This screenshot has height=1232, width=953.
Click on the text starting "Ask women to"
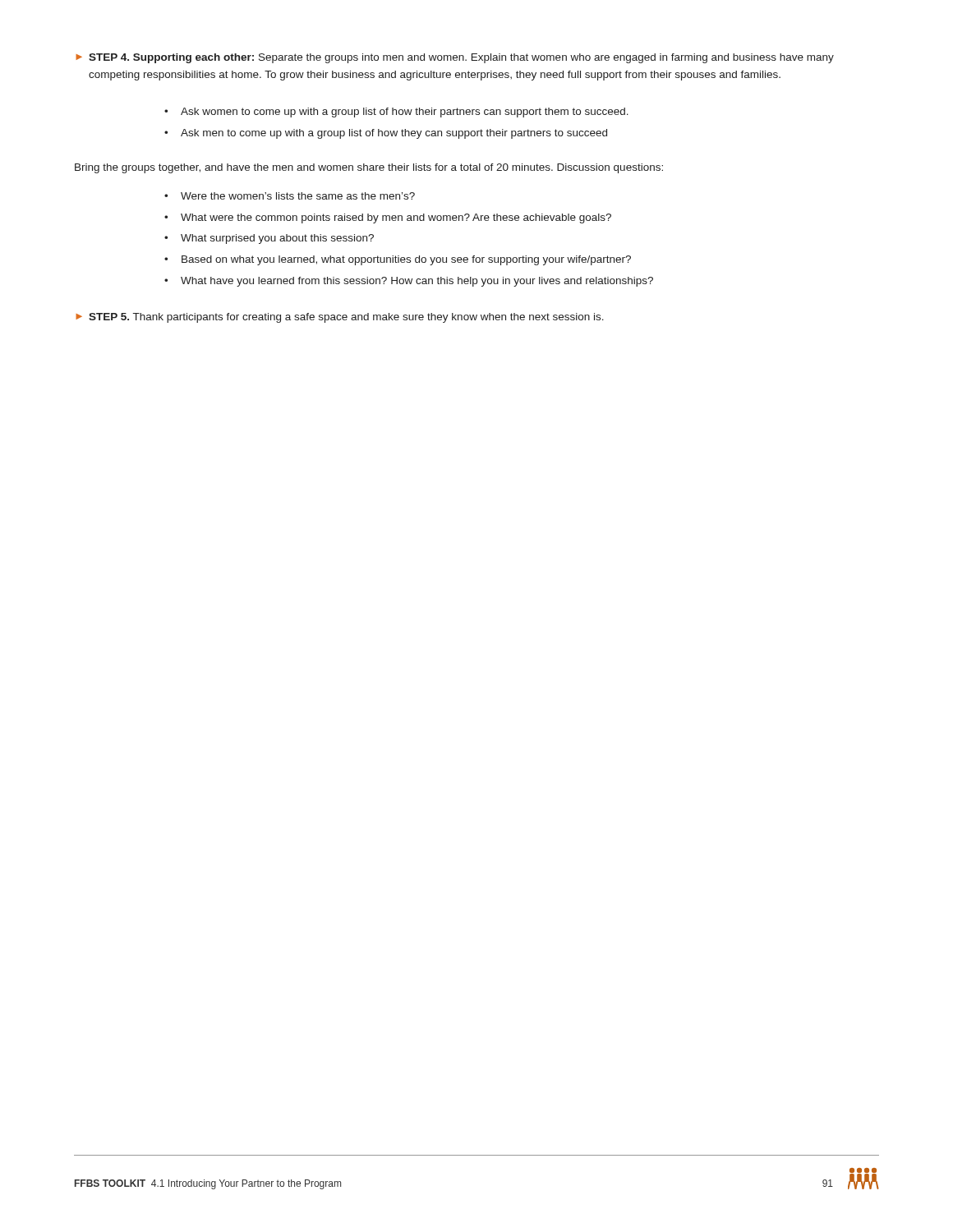[405, 111]
